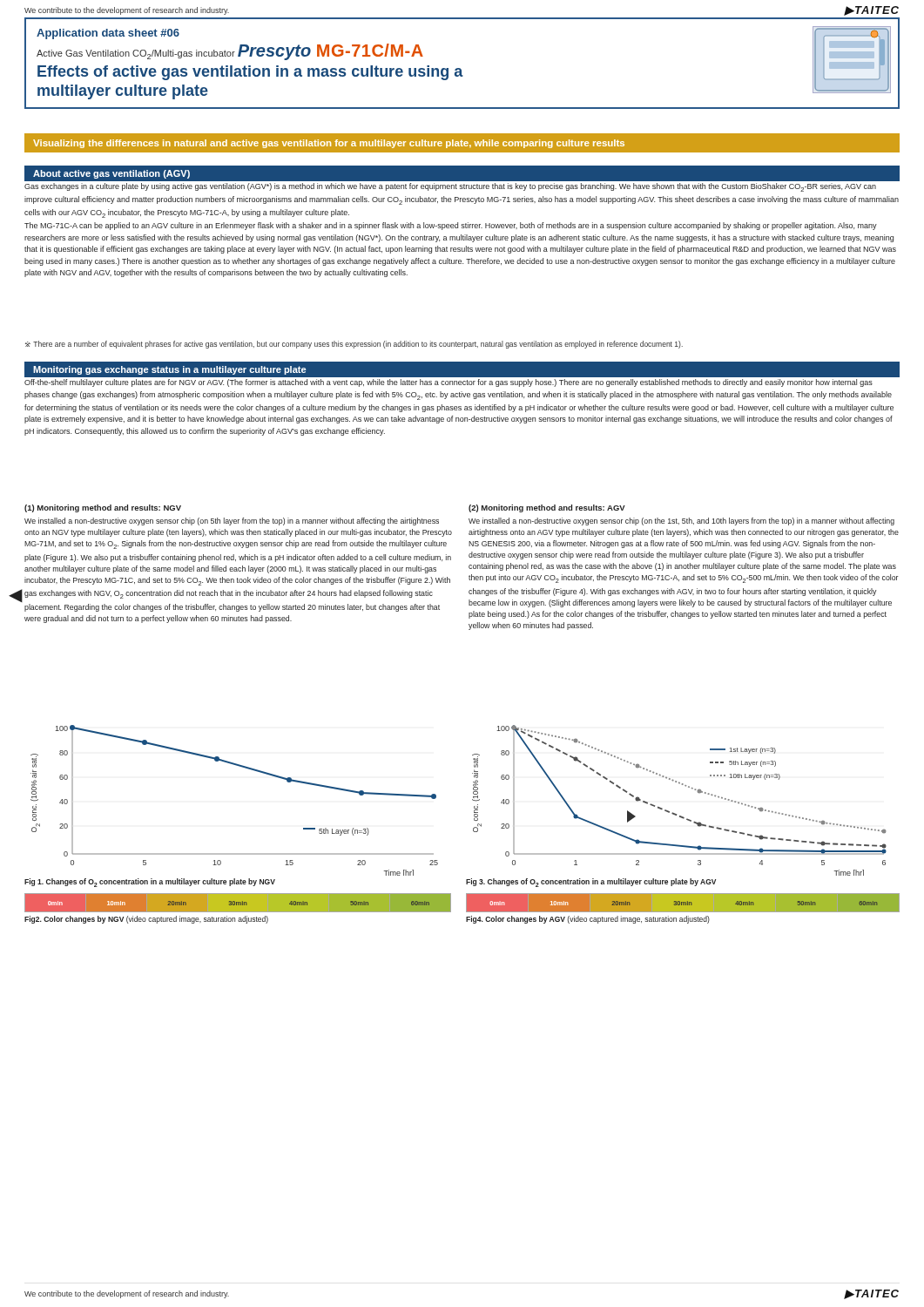Find the passage starting "(1) Monitoring method and results: NGV"
This screenshot has height=1307, width=924.
click(x=103, y=508)
